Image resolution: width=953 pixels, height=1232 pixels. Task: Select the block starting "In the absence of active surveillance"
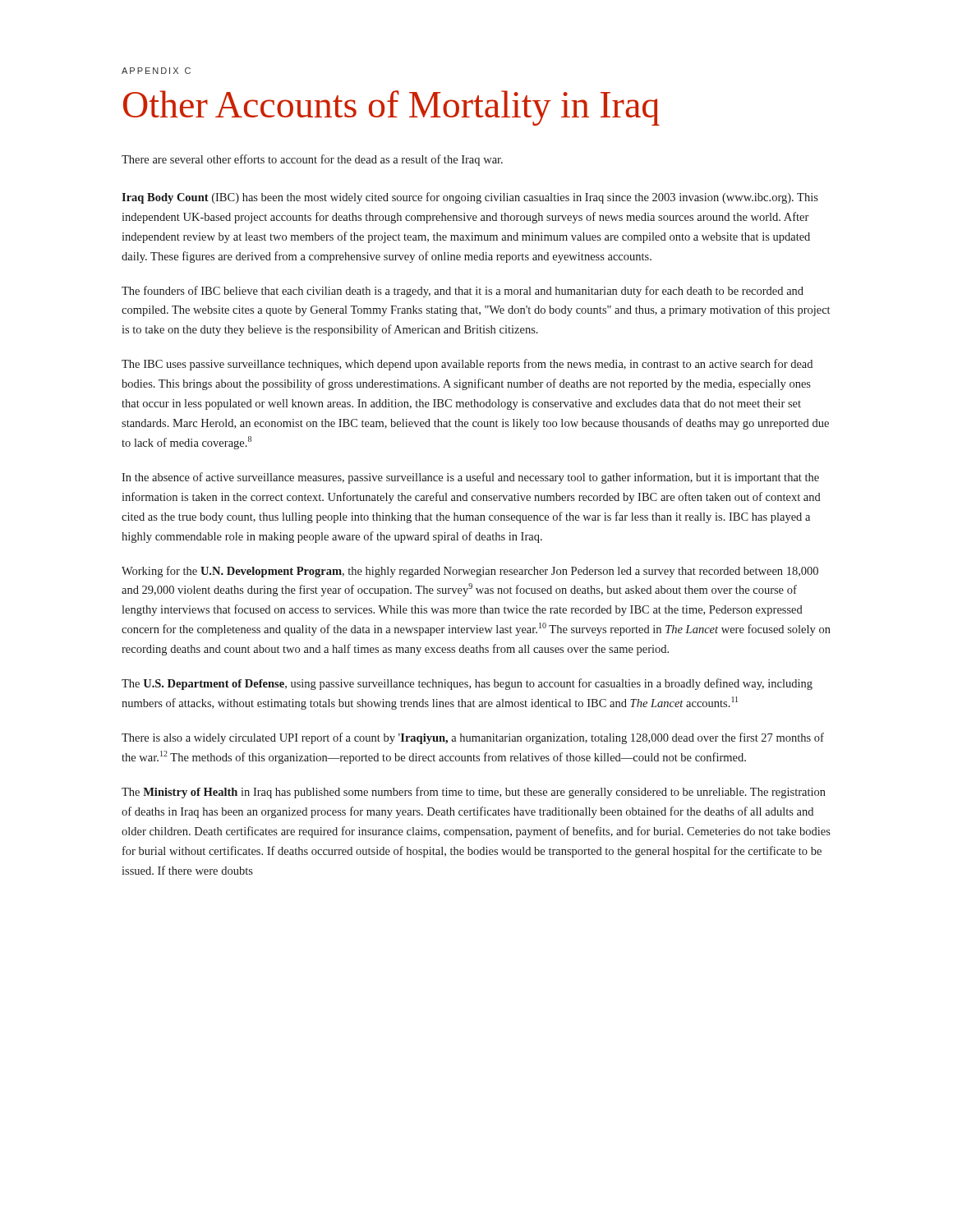[x=471, y=507]
